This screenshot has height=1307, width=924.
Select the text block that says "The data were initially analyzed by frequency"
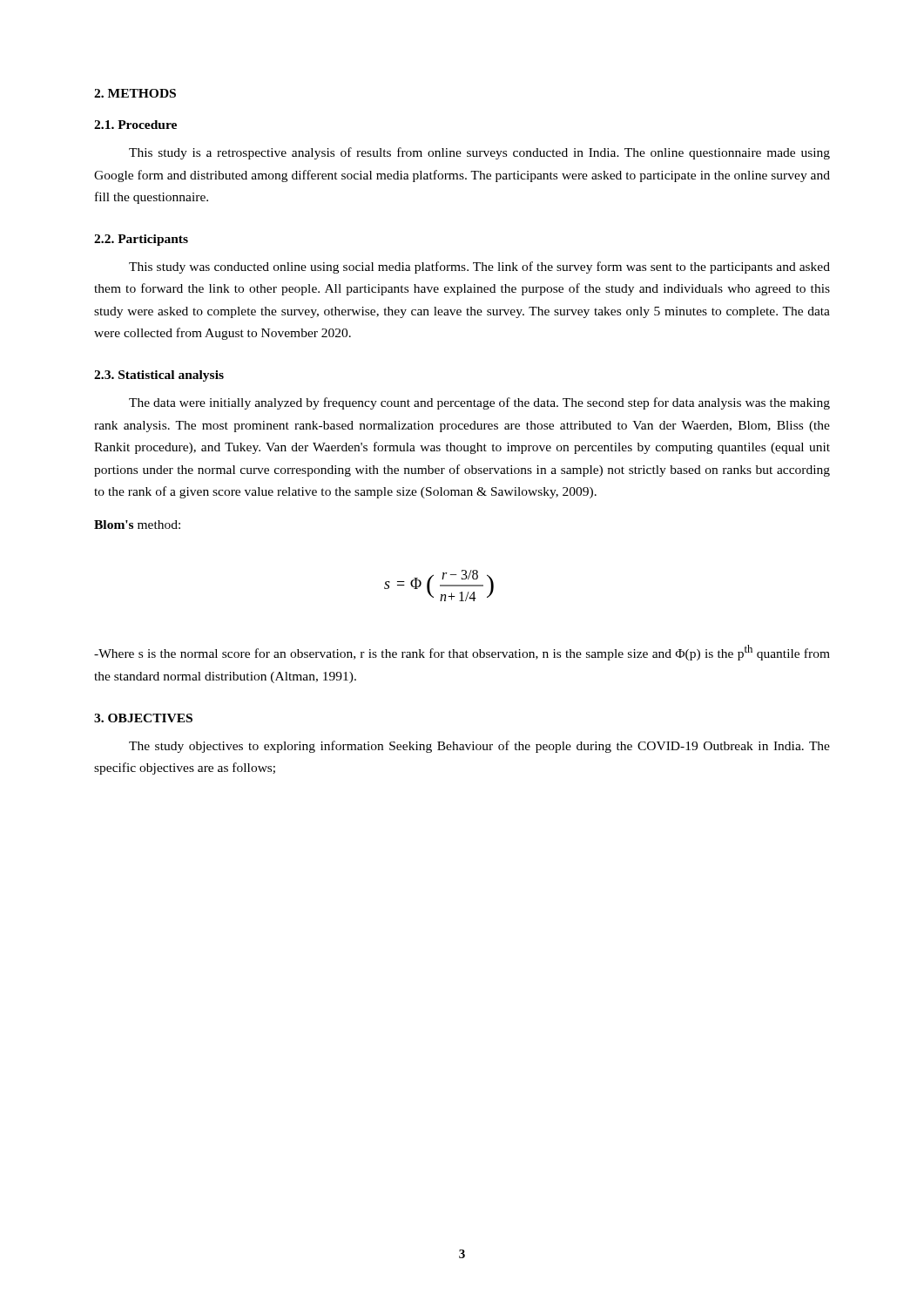[x=462, y=447]
